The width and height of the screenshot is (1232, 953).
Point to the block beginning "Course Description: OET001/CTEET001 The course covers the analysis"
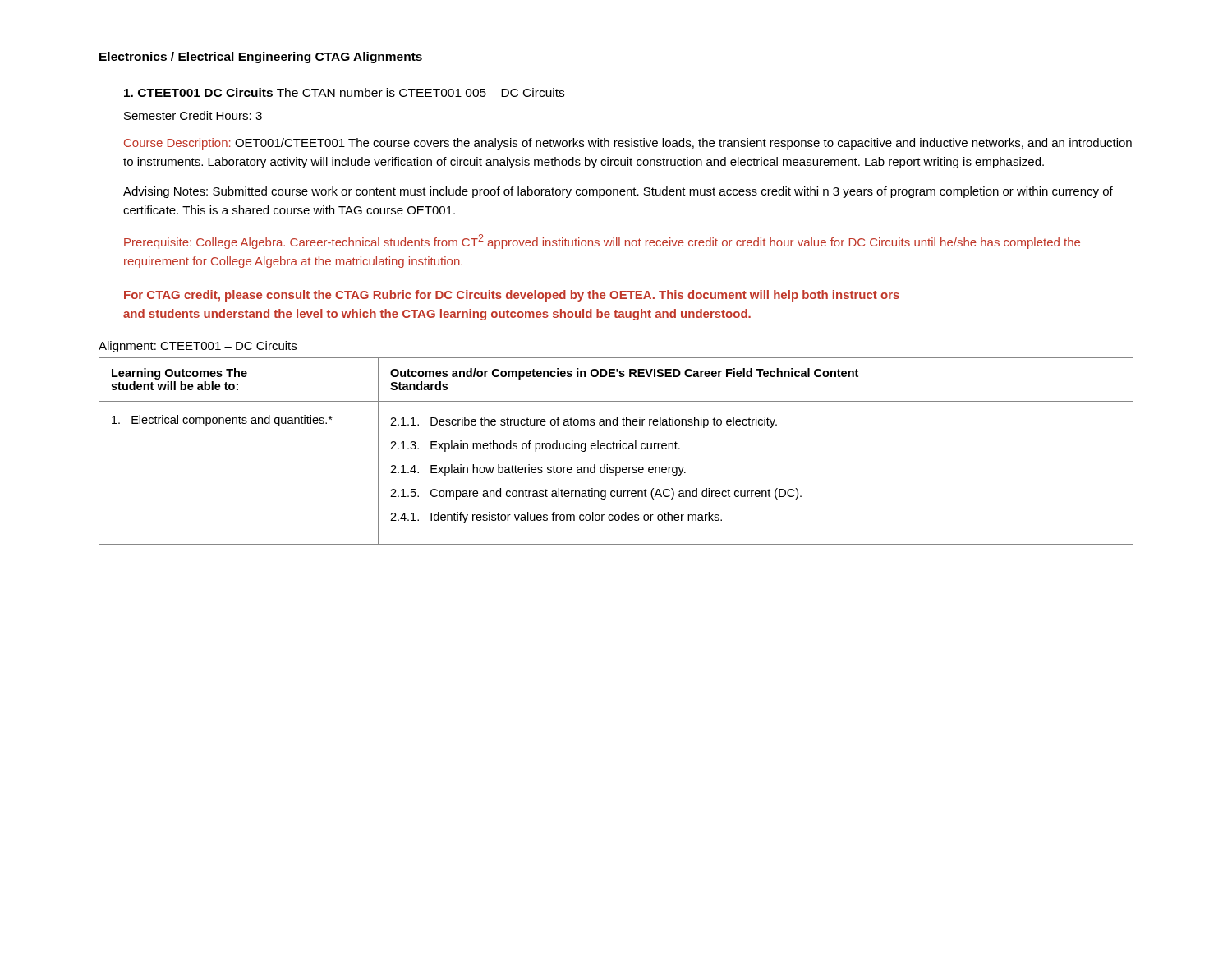coord(628,152)
